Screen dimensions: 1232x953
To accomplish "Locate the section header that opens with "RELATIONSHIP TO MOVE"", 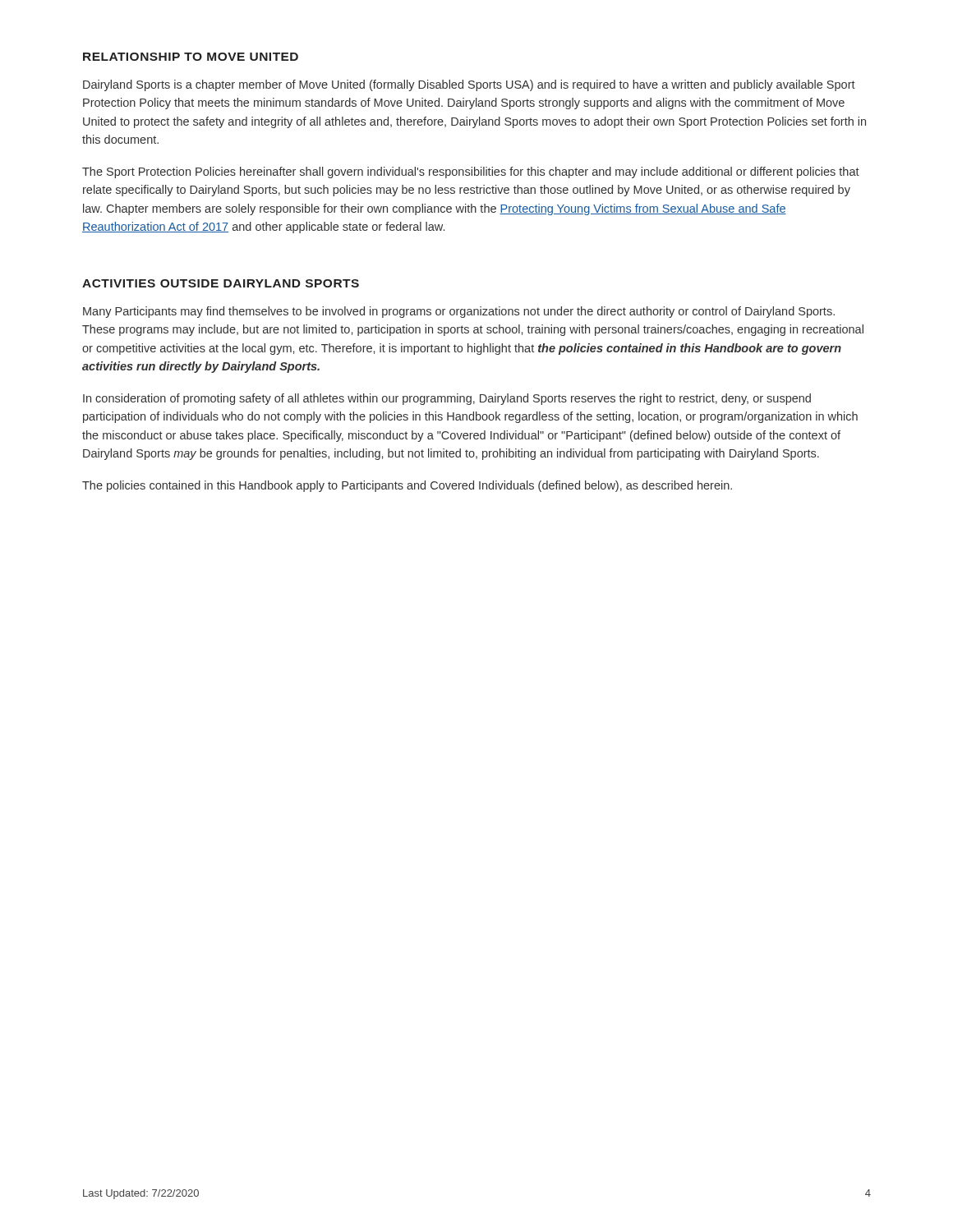I will pos(191,56).
